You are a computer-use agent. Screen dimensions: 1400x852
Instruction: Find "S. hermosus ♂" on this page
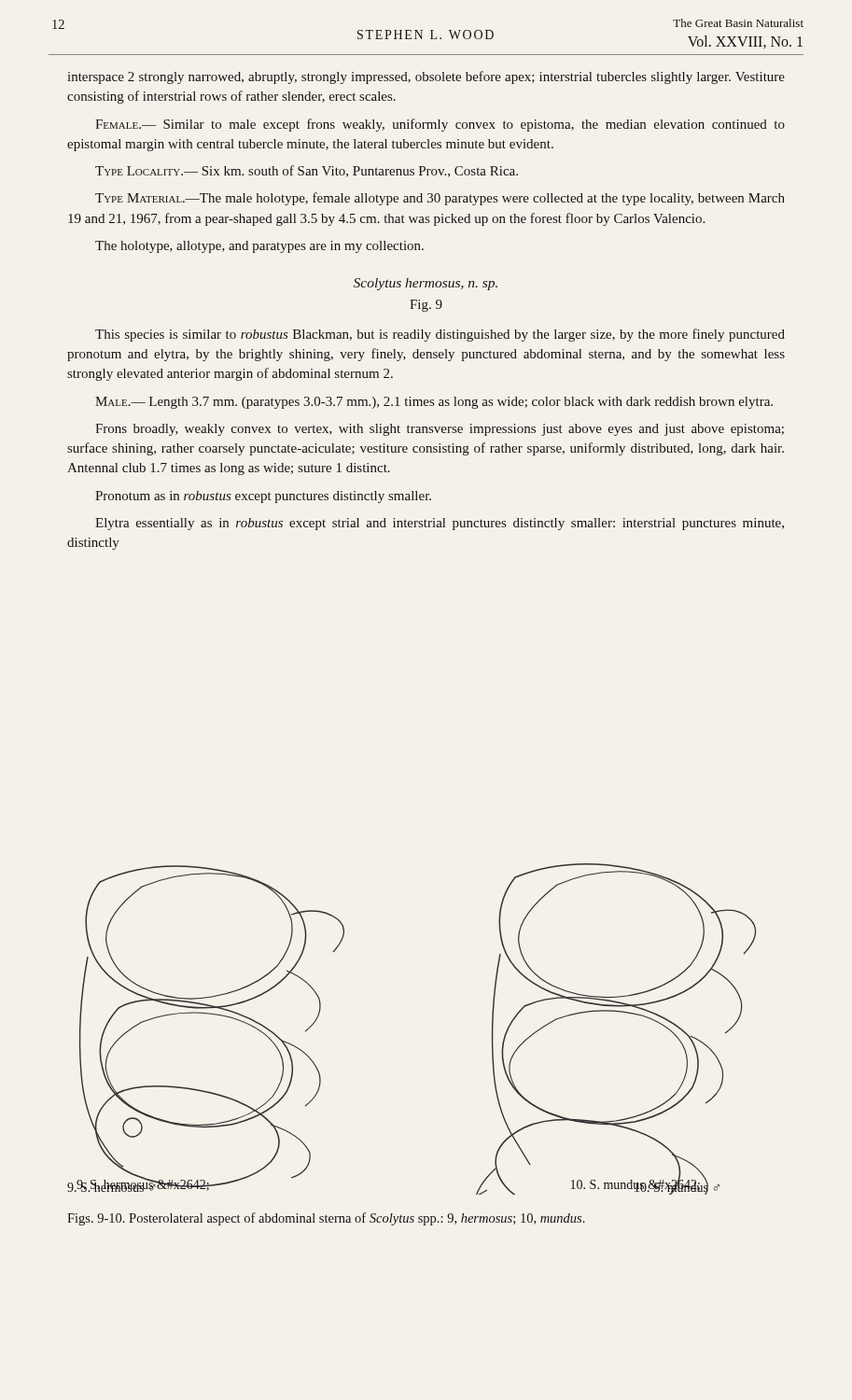[x=143, y=1185]
